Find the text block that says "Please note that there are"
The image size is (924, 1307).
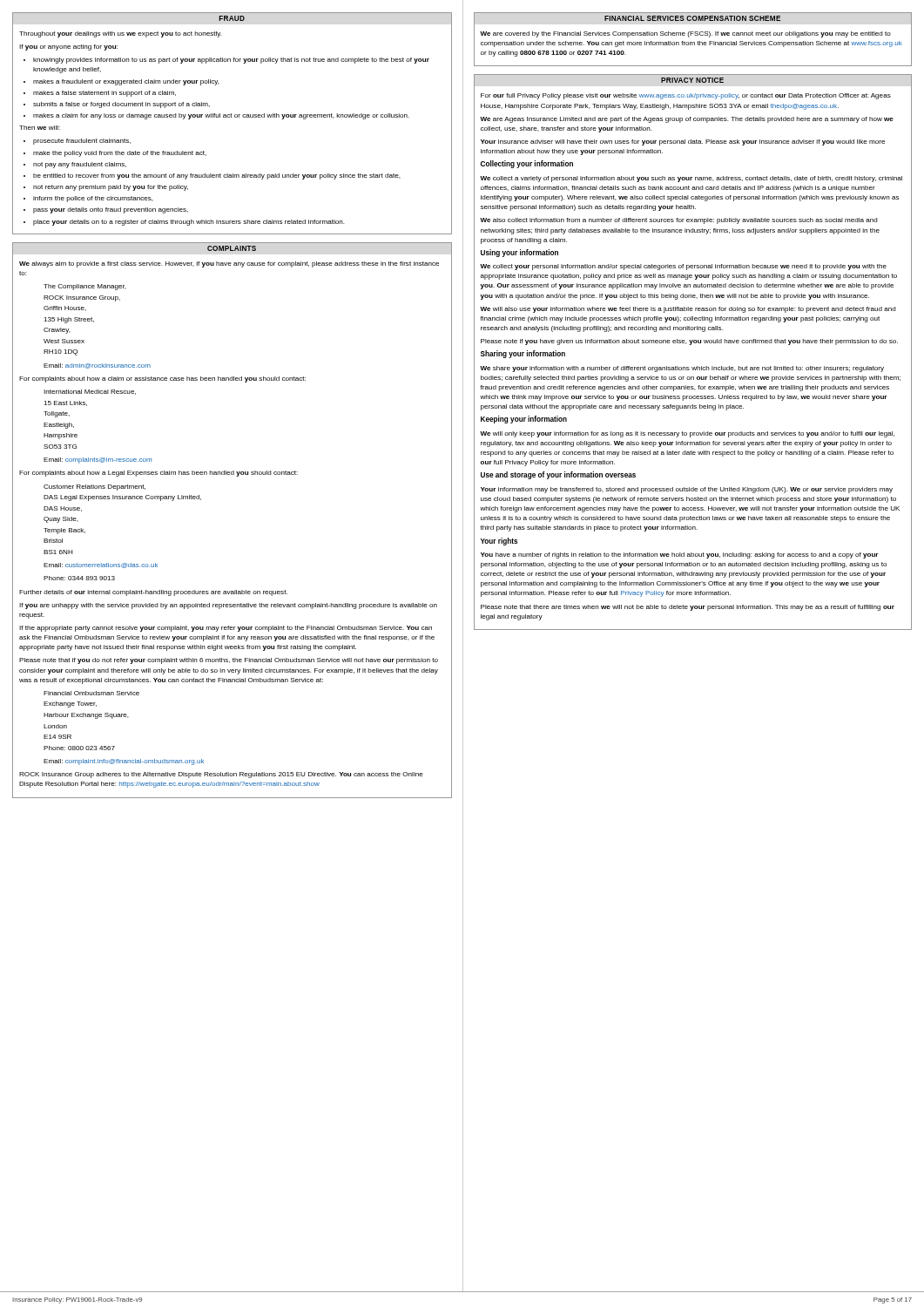click(x=687, y=611)
